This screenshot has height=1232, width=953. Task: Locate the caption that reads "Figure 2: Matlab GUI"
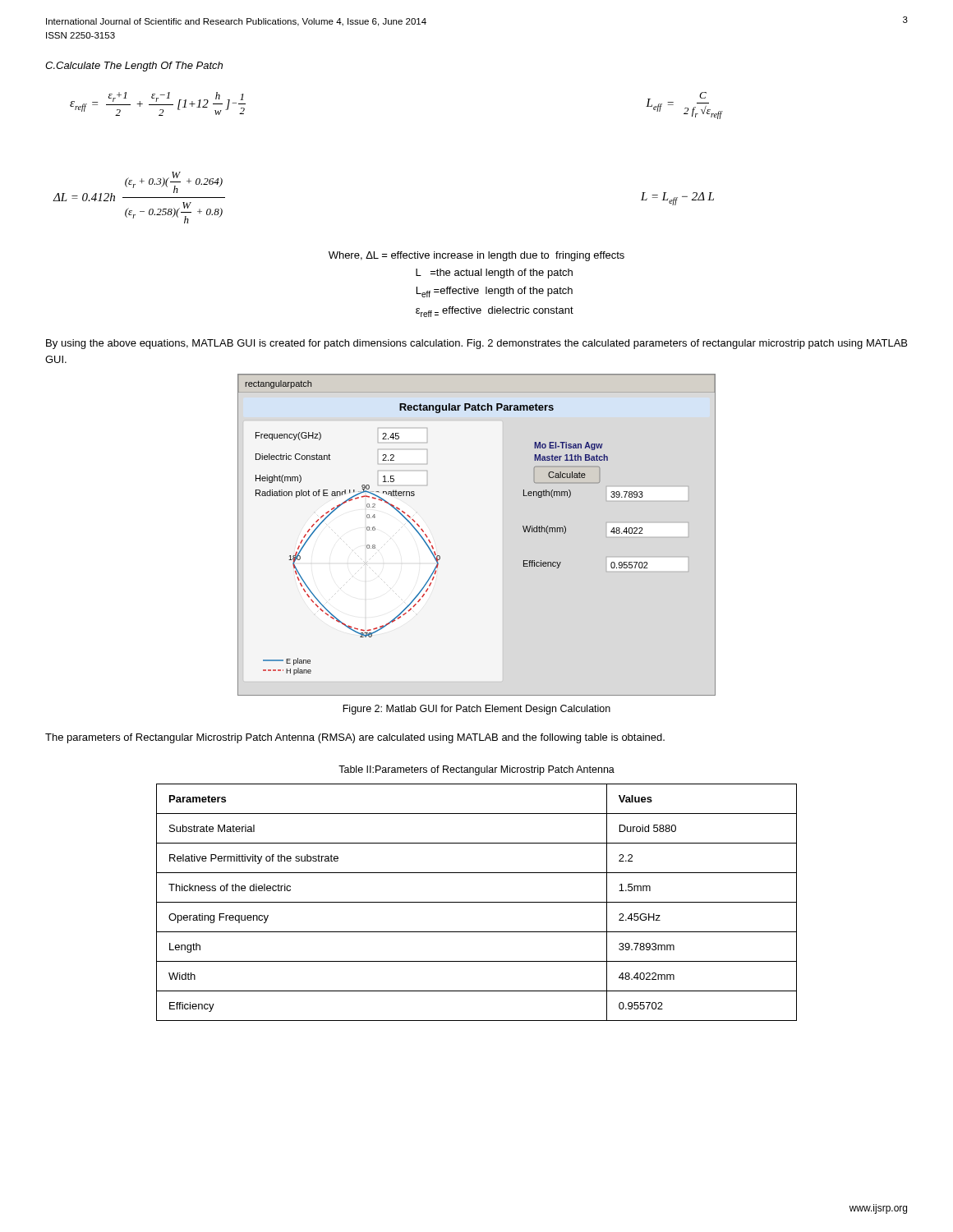pos(476,709)
